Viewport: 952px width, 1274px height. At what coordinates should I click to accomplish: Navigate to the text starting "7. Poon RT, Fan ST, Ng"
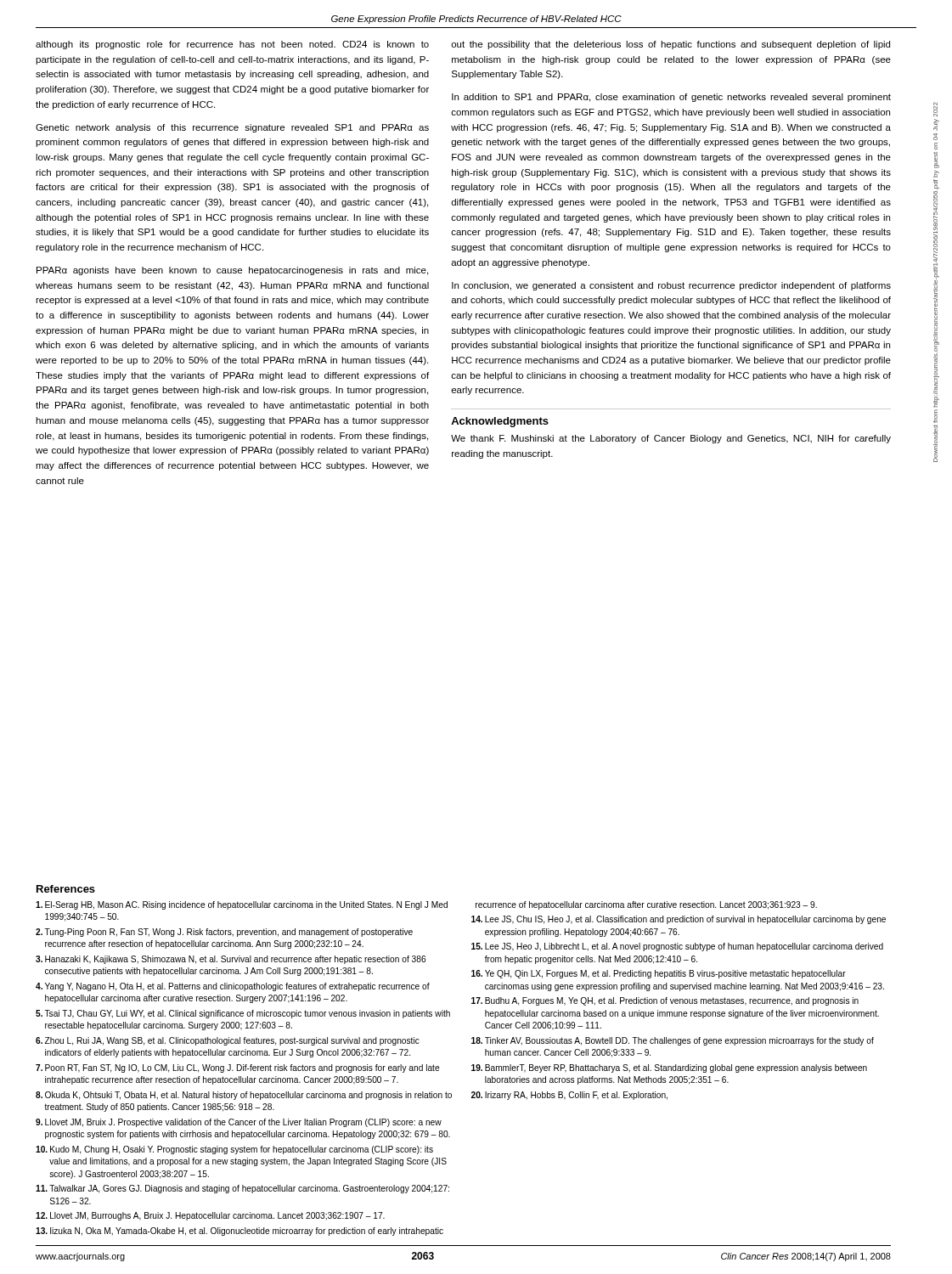pyautogui.click(x=246, y=1075)
